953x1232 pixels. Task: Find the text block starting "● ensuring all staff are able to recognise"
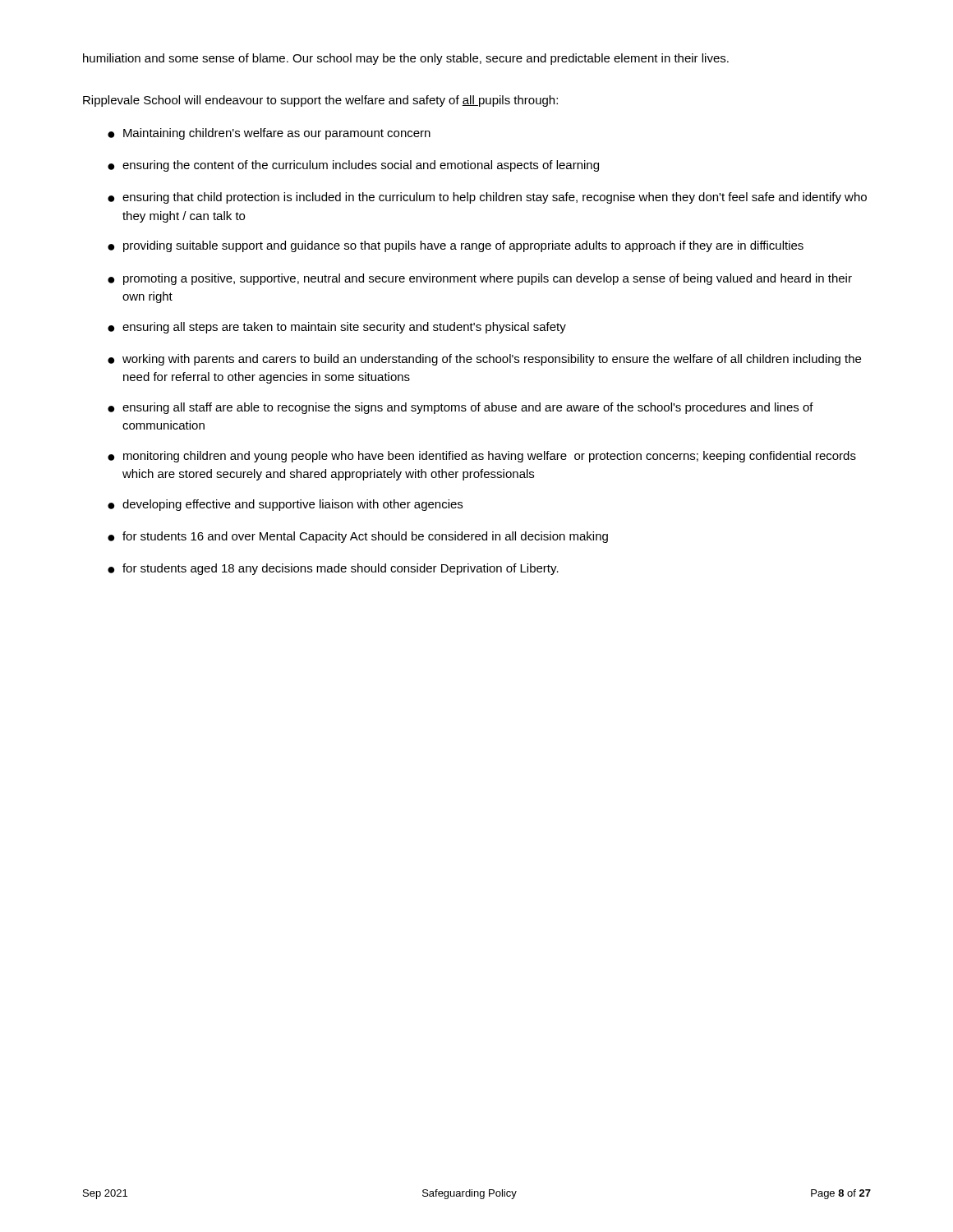[476, 417]
